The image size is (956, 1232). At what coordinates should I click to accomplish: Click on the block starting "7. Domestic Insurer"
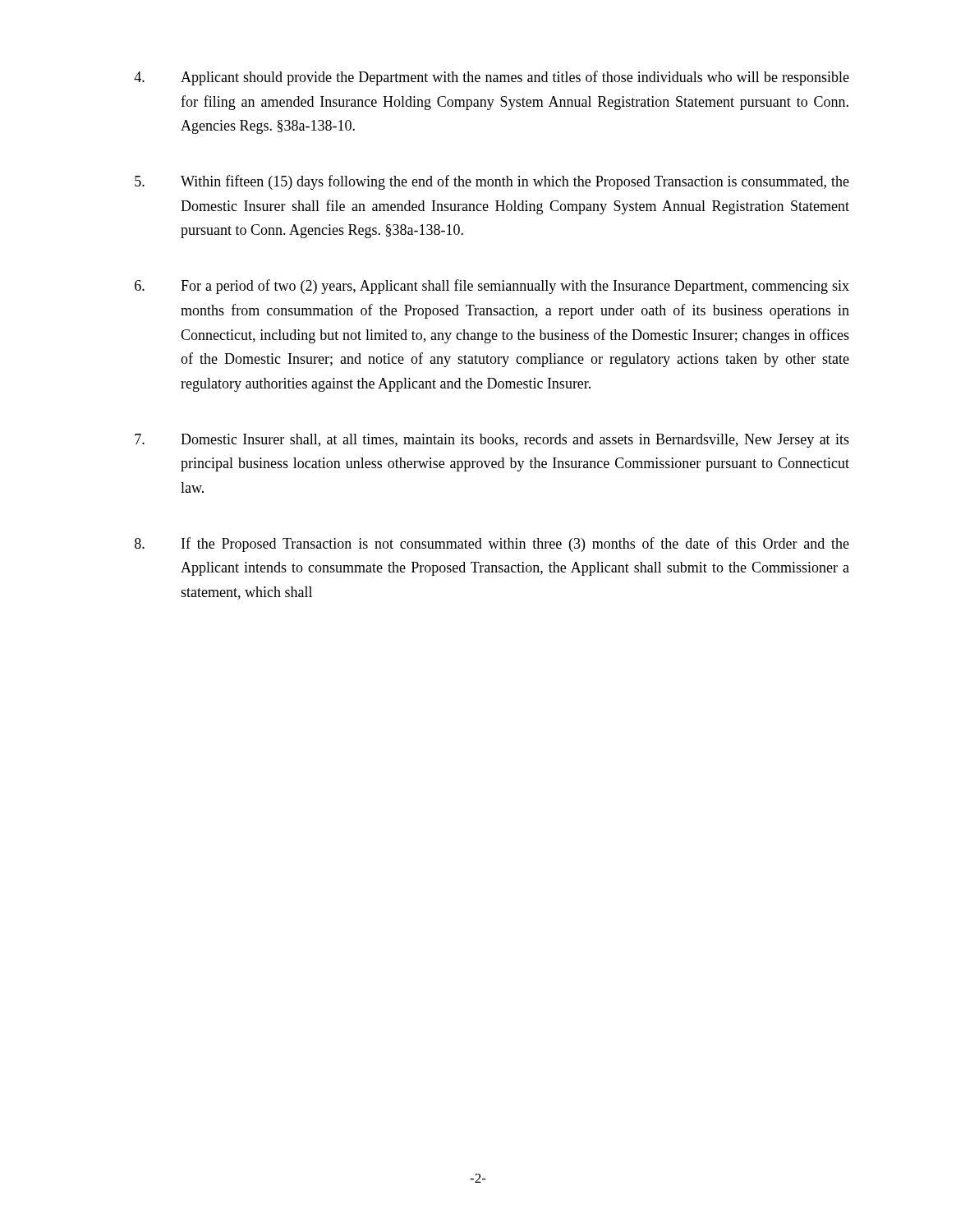[x=478, y=464]
